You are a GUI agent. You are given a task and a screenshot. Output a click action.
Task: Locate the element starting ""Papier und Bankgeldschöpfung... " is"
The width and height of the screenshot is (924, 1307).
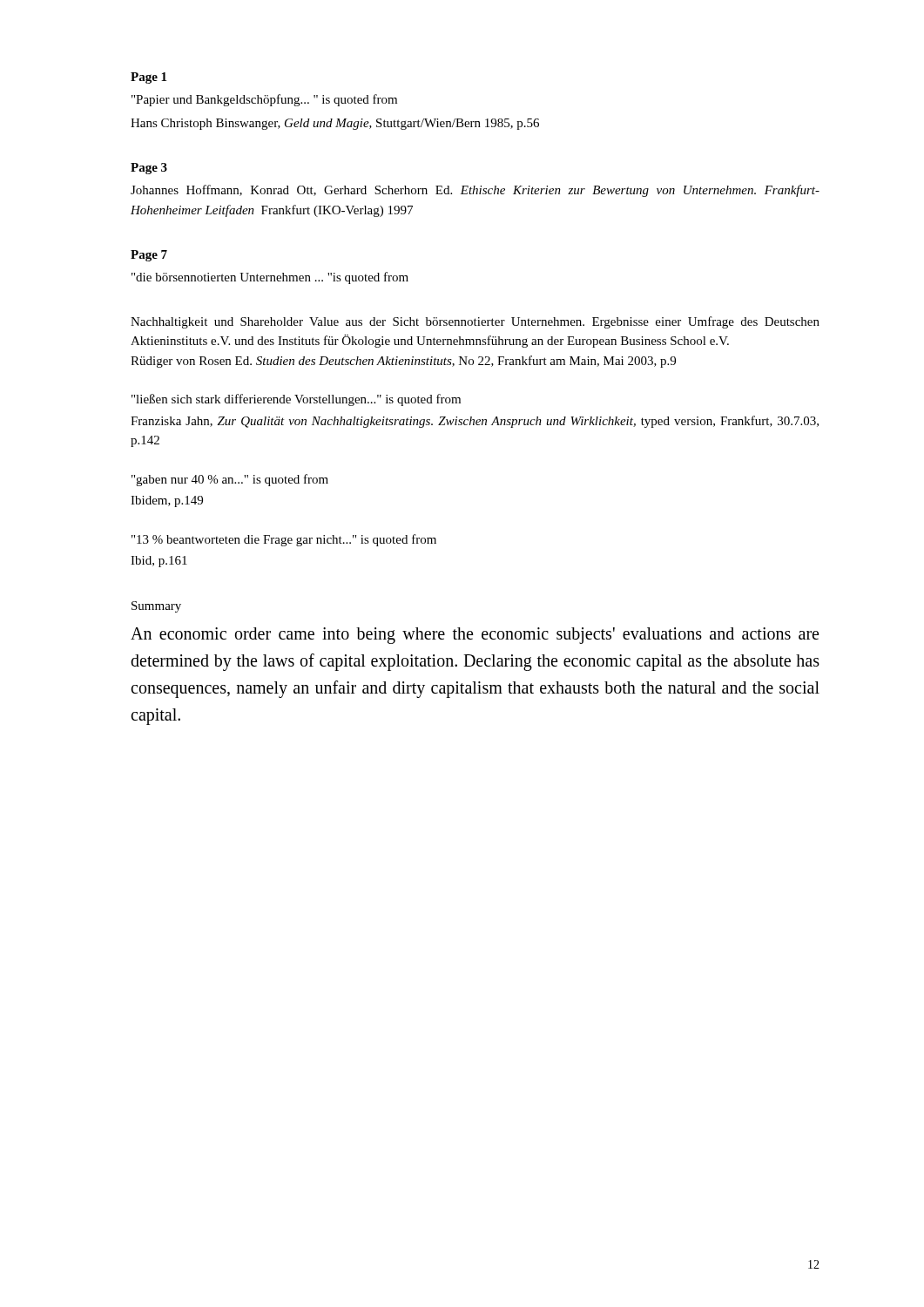264,99
